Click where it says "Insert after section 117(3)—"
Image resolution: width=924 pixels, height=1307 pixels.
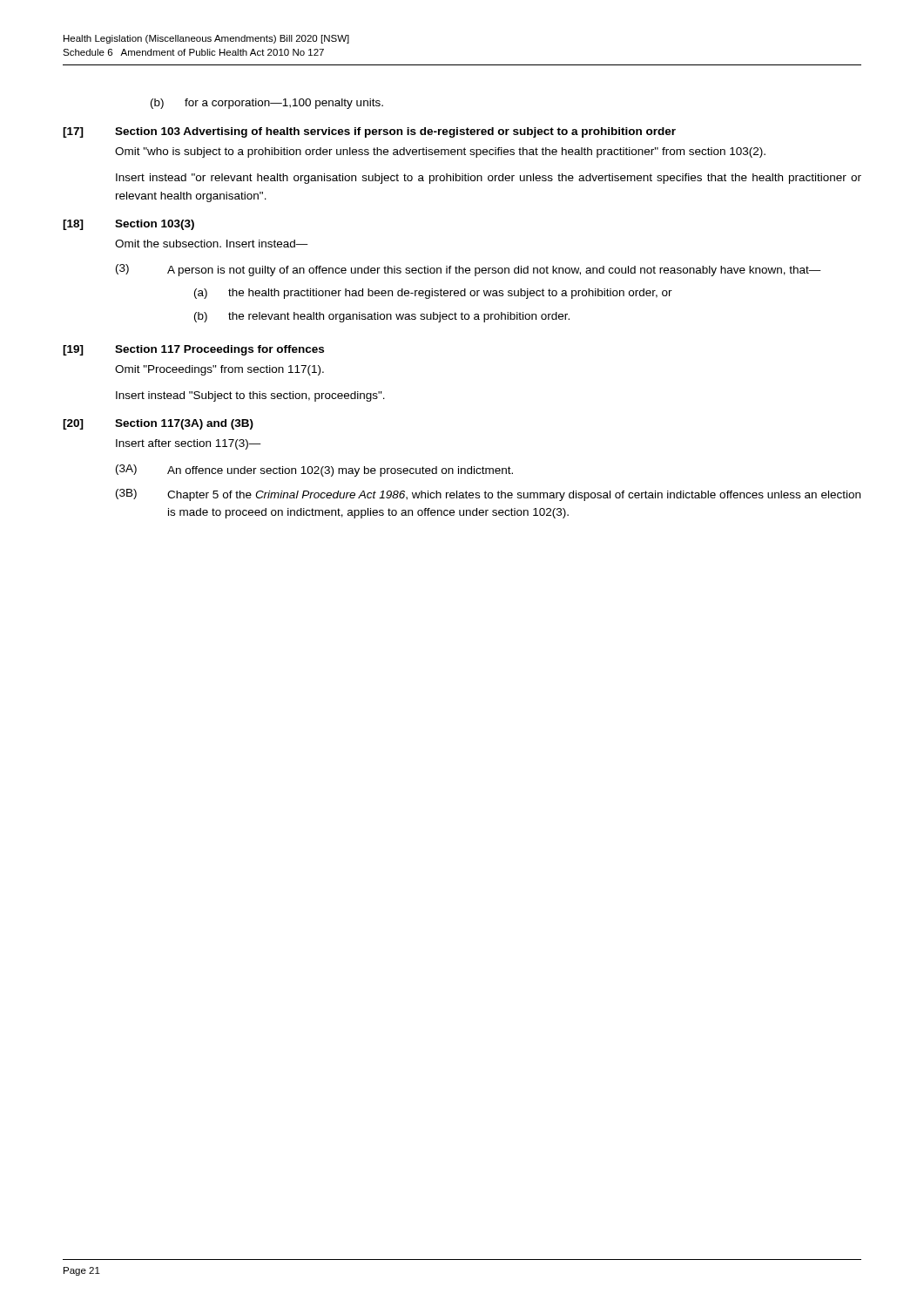[188, 443]
